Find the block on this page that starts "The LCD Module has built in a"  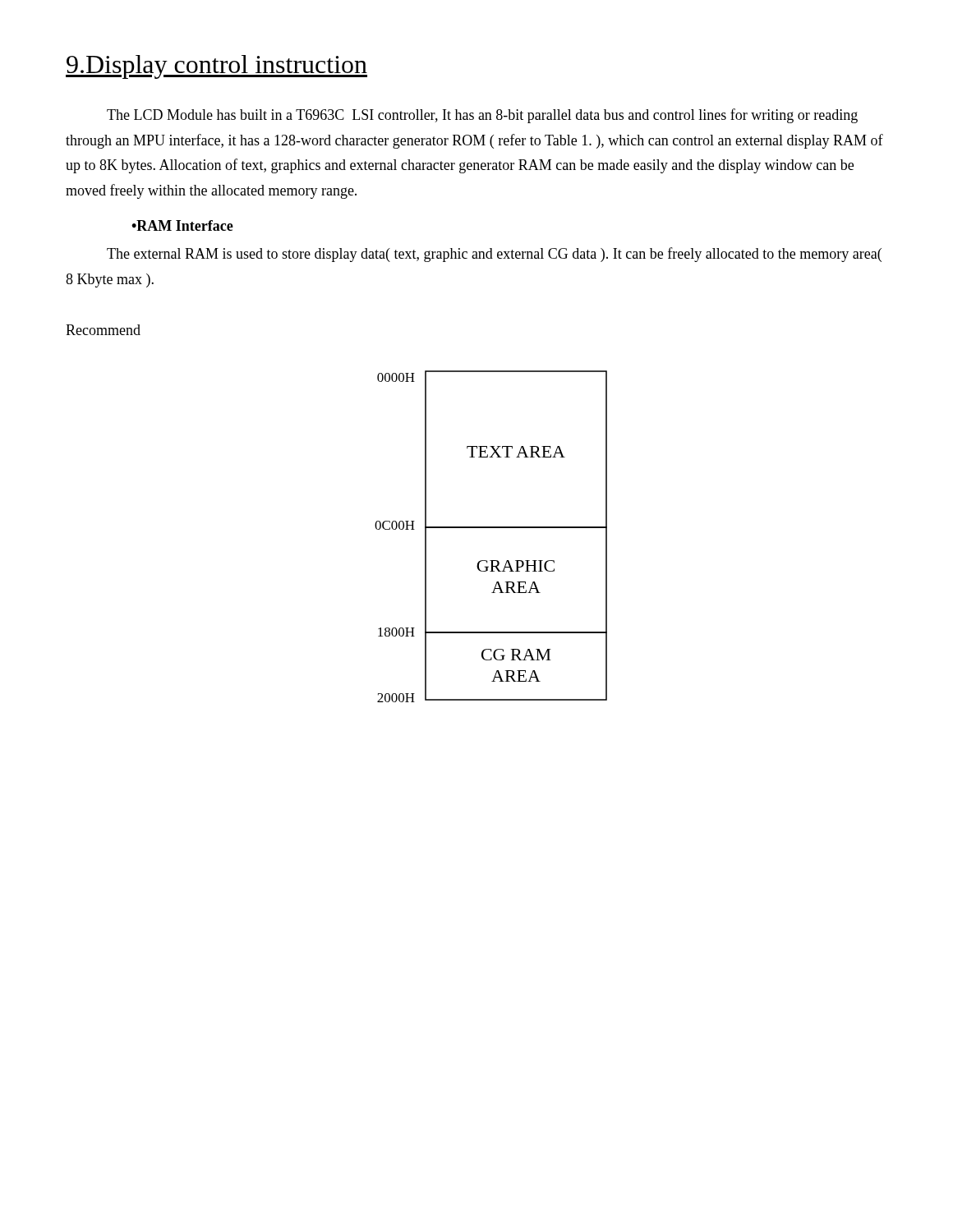474,153
